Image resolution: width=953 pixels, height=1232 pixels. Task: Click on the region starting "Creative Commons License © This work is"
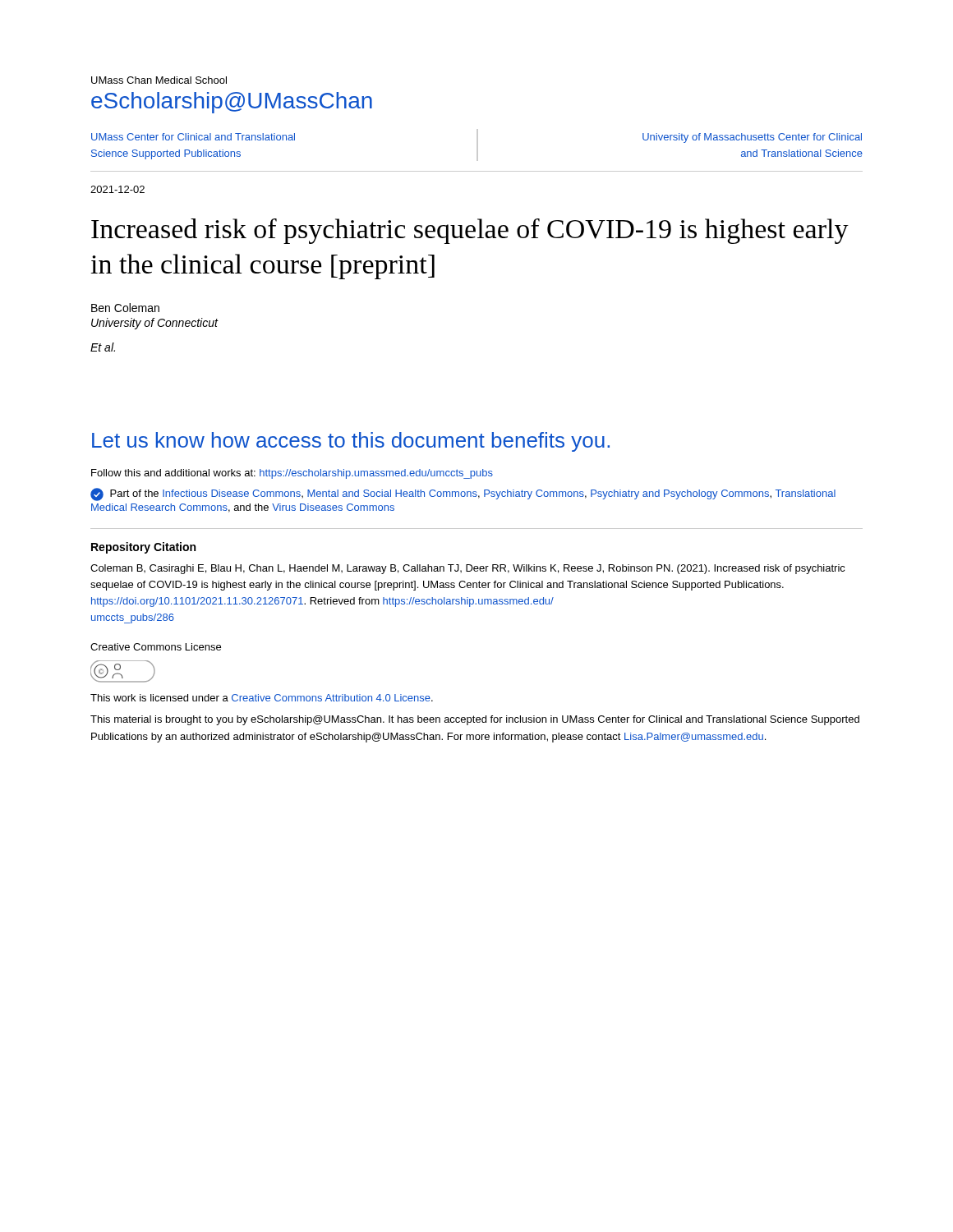click(x=156, y=647)
